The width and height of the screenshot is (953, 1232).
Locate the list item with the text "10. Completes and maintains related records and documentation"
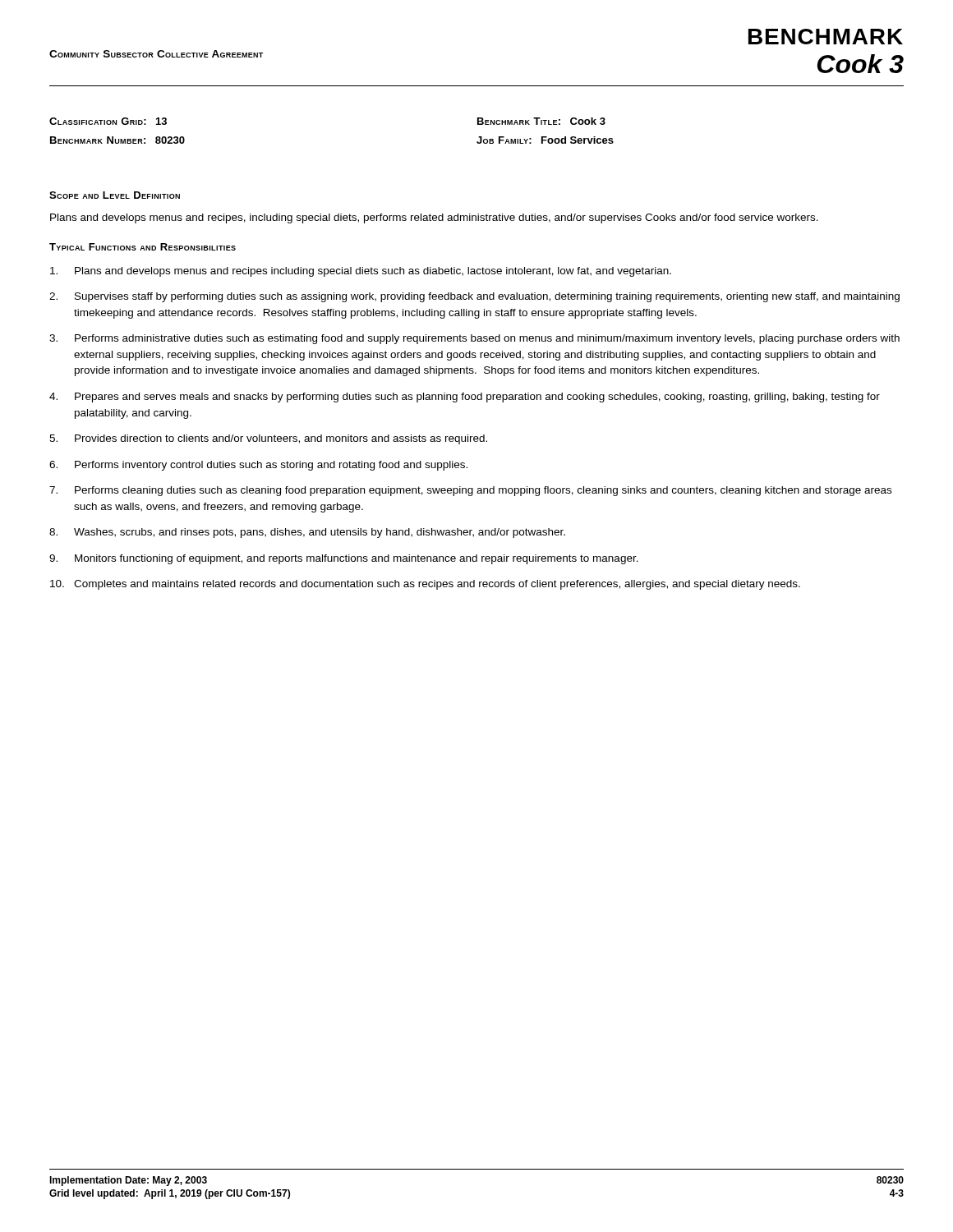point(476,584)
